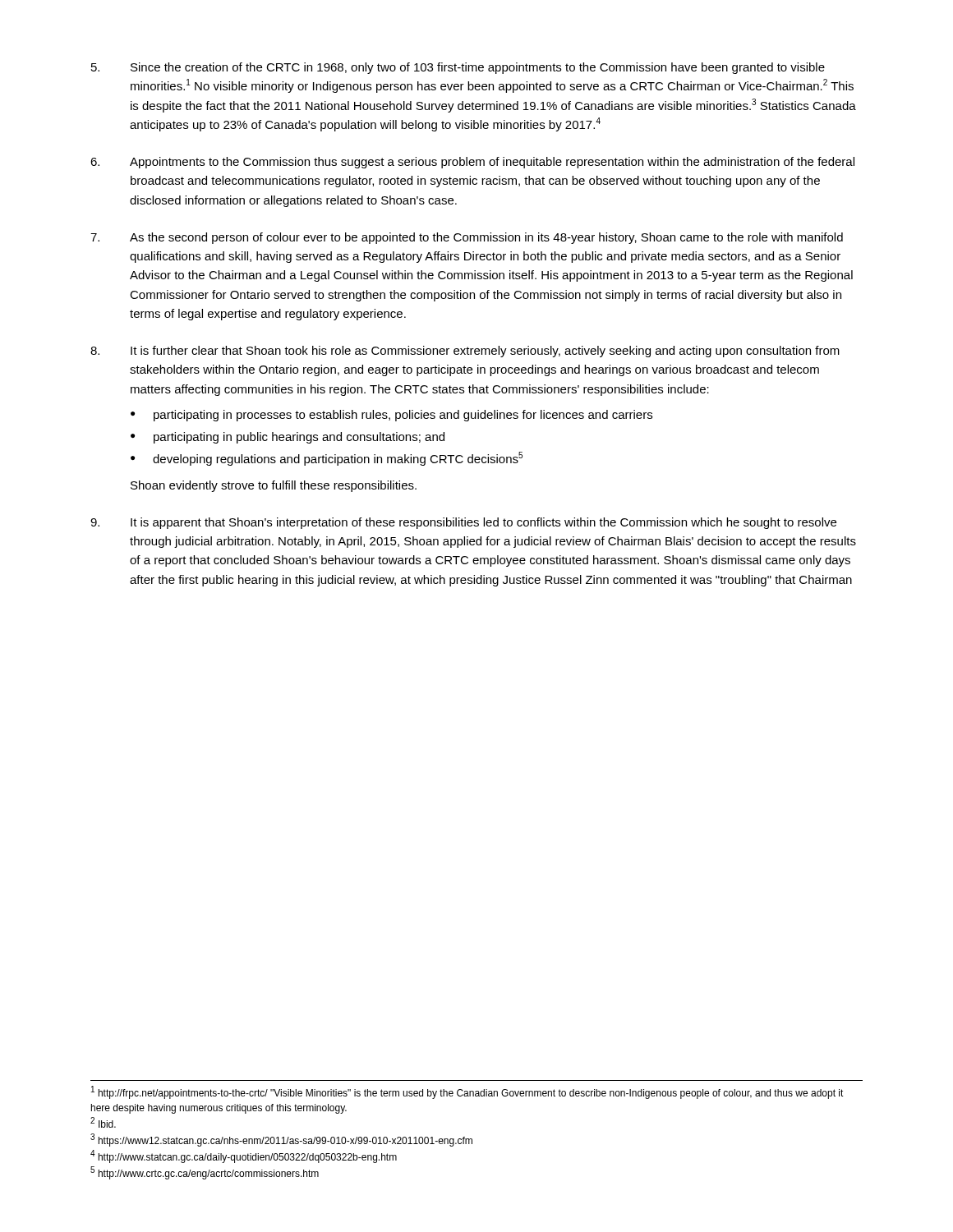Find the text starting "participating in public hearings and"
The width and height of the screenshot is (953, 1232).
[x=299, y=437]
